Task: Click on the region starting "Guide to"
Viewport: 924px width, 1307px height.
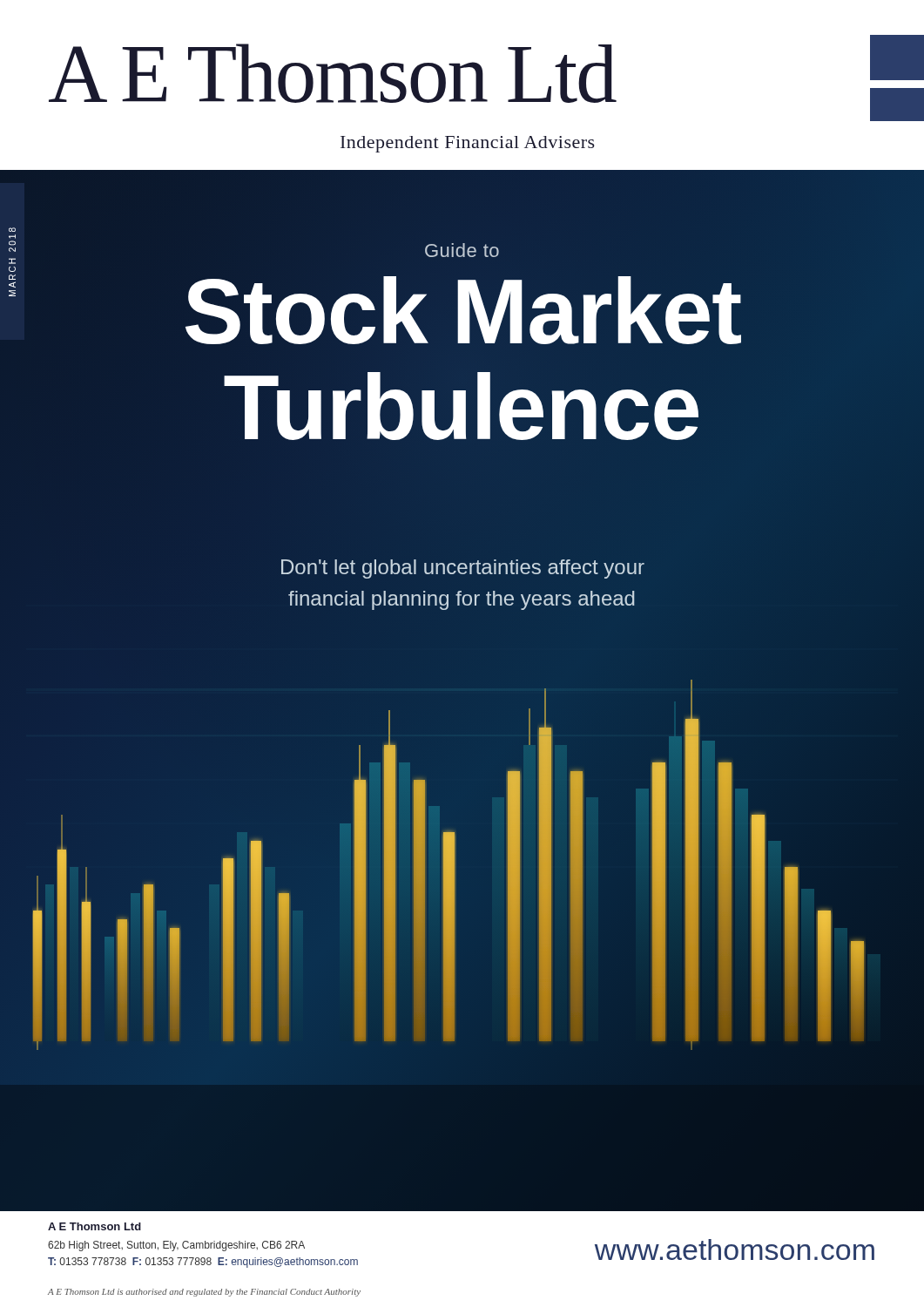Action: 462,250
